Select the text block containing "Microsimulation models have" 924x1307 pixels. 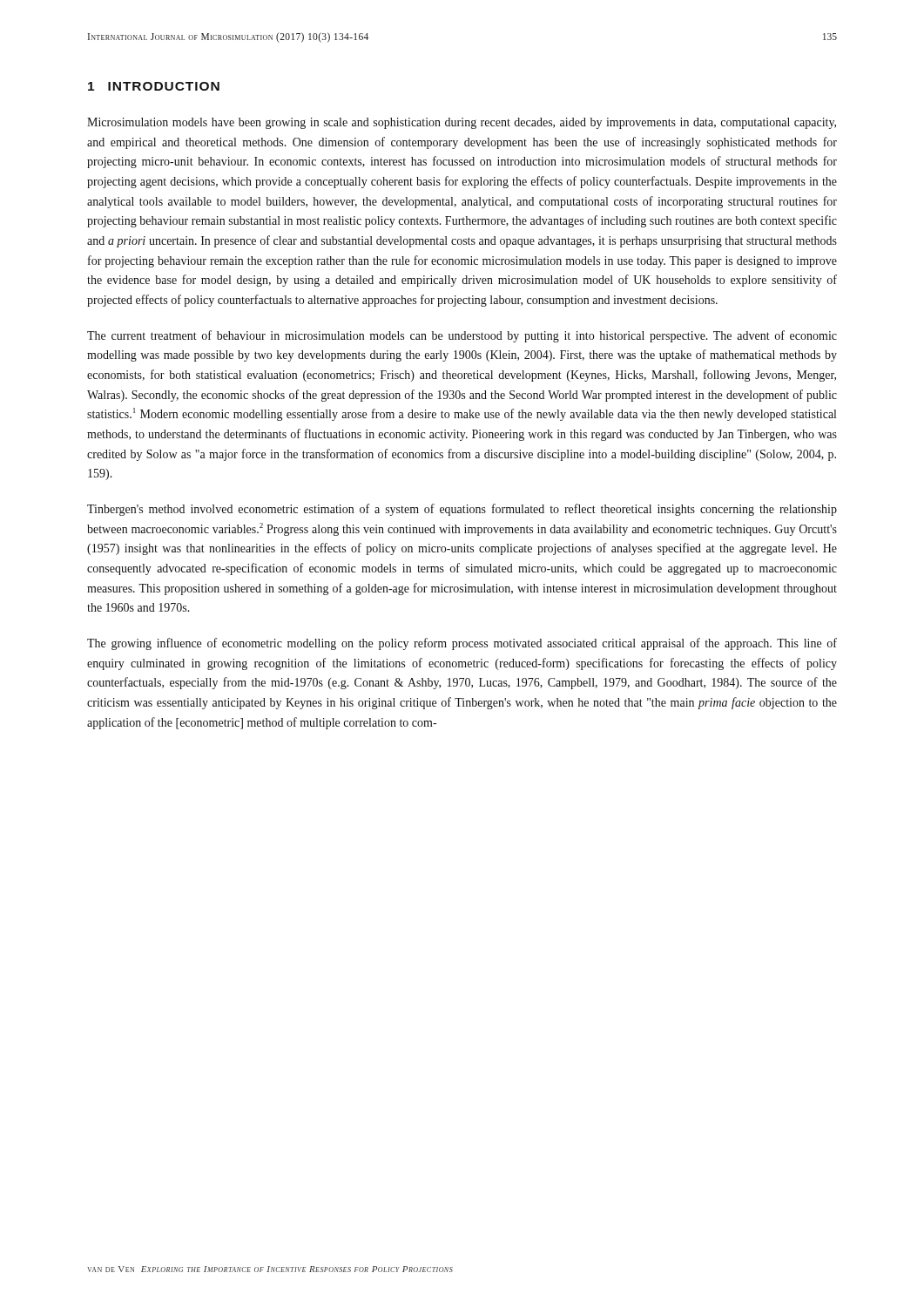[462, 211]
